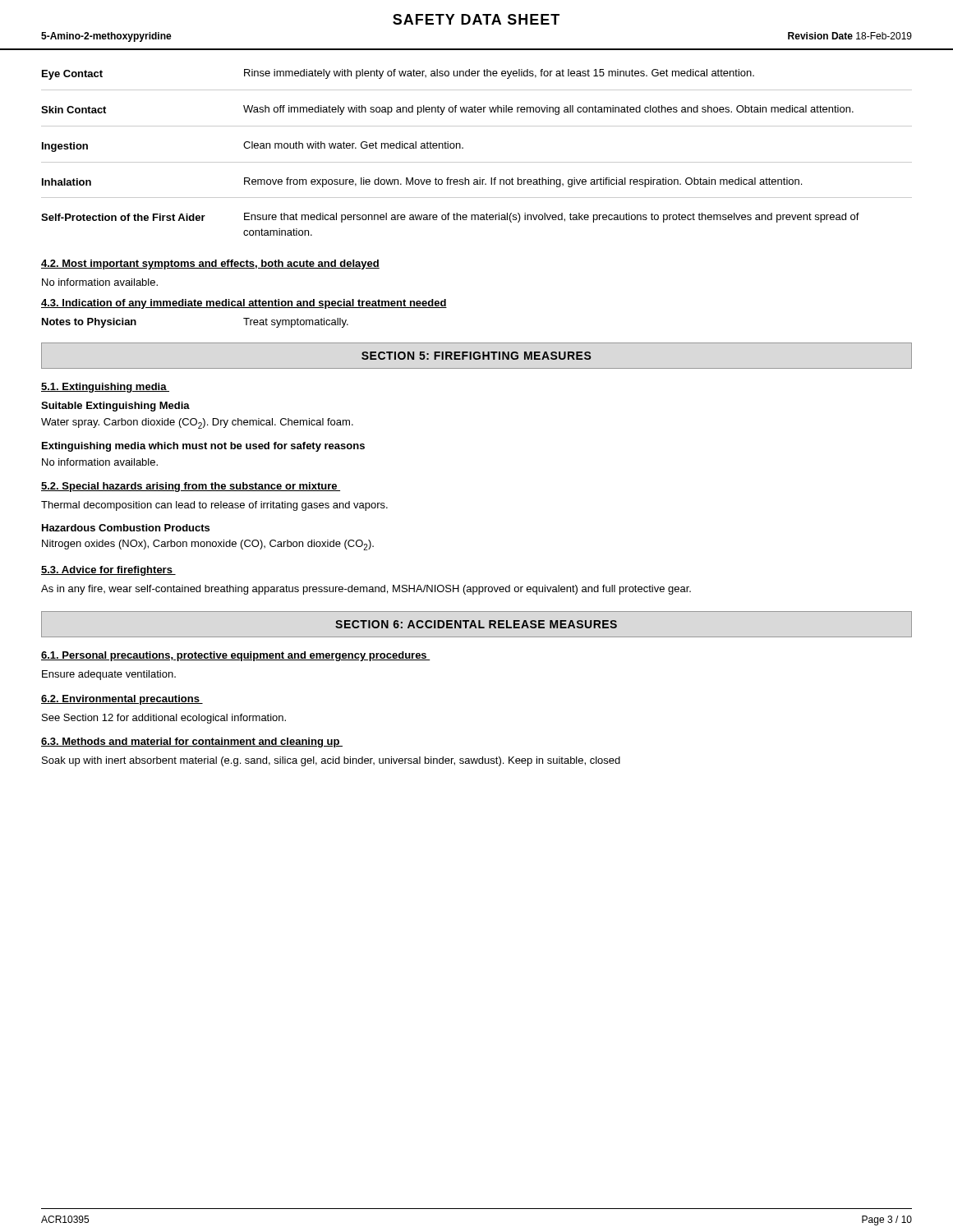
Task: Find the section header on this page that starts "4.3. Indication of any immediate"
Action: 244,303
